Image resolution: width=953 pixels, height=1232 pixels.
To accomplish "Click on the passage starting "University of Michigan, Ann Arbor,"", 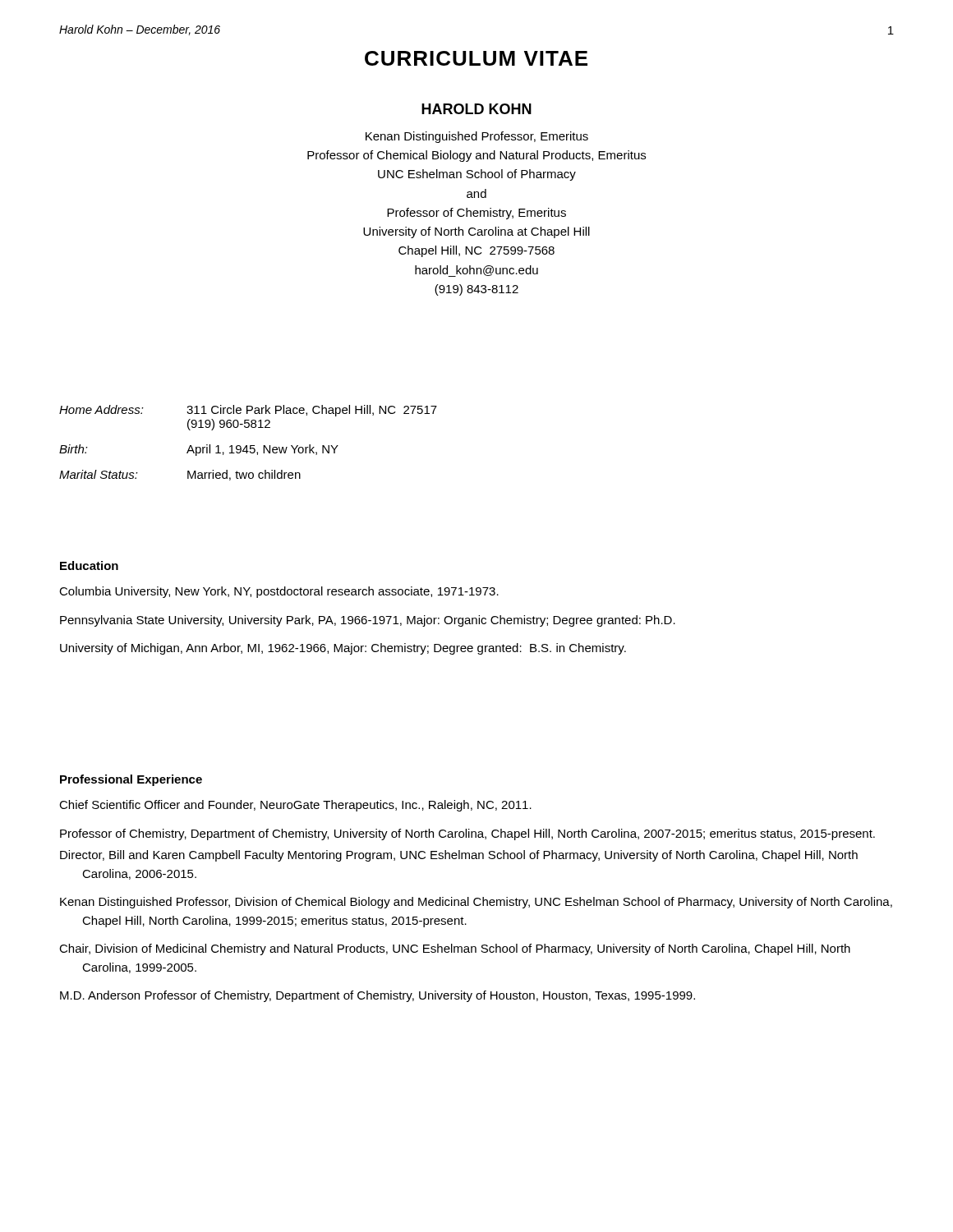I will point(343,648).
